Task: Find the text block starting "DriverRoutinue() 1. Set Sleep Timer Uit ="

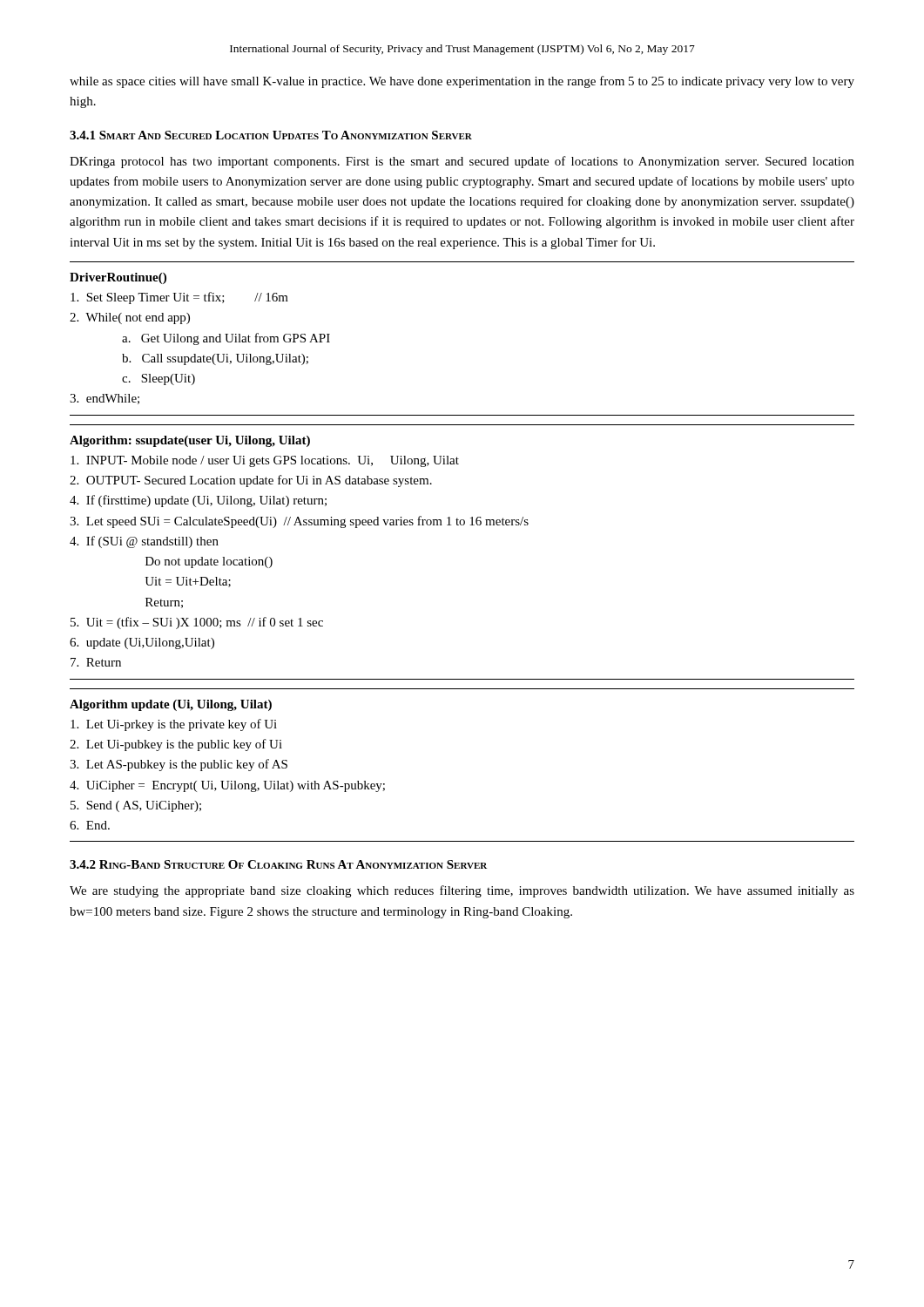Action: click(118, 278)
